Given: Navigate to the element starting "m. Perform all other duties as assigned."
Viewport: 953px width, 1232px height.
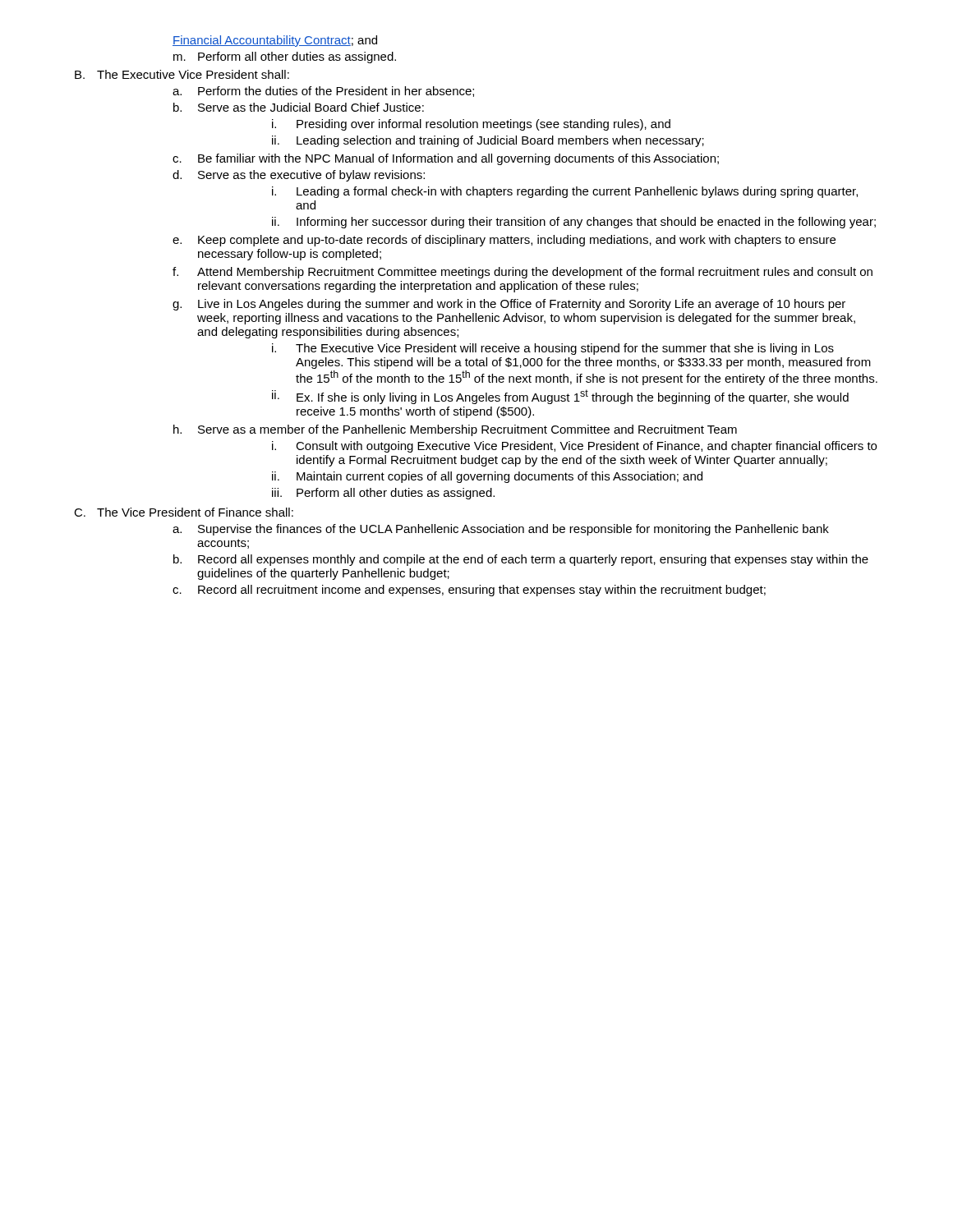Looking at the screenshot, I should pos(285,57).
